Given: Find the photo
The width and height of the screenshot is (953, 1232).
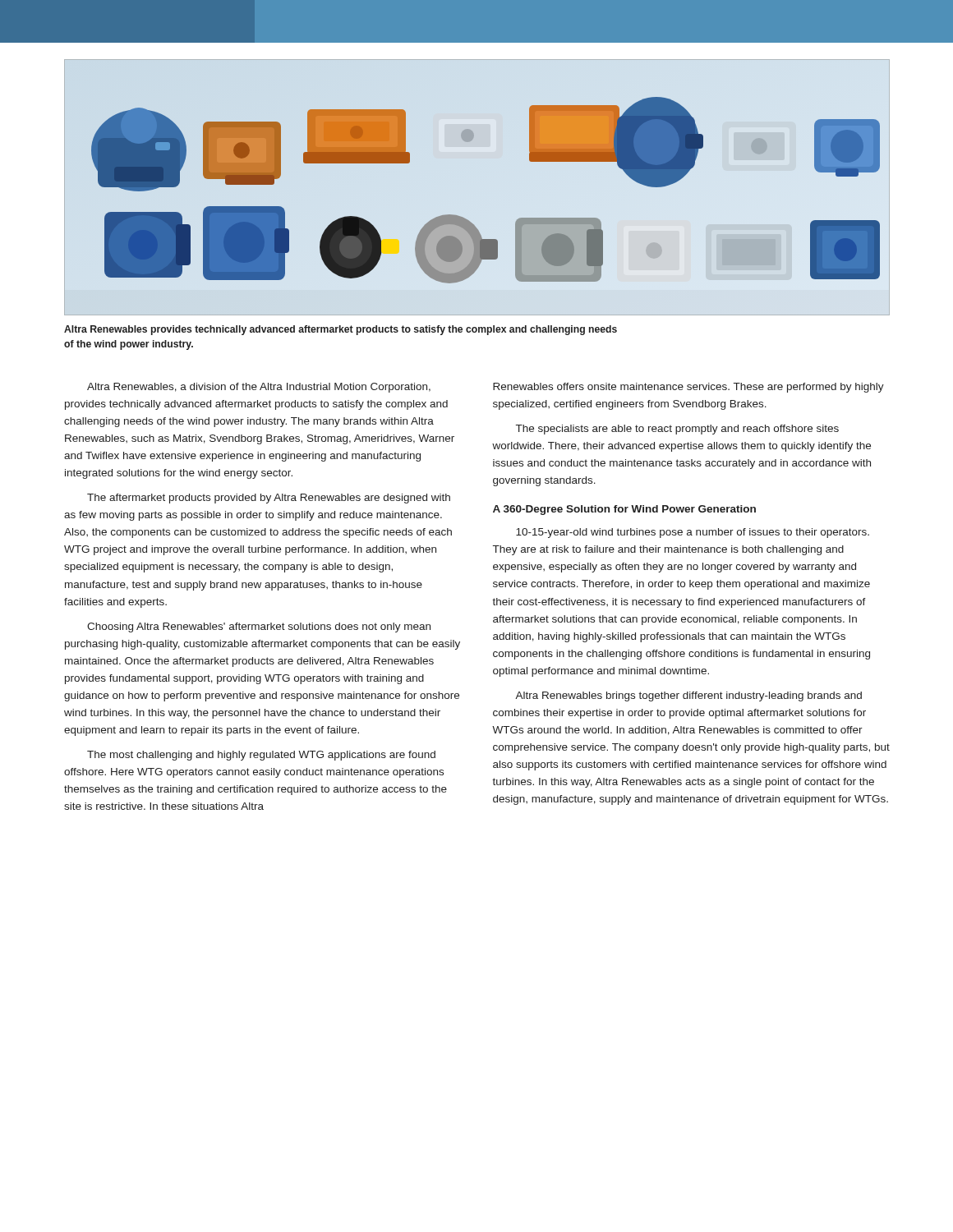Looking at the screenshot, I should coord(477,187).
